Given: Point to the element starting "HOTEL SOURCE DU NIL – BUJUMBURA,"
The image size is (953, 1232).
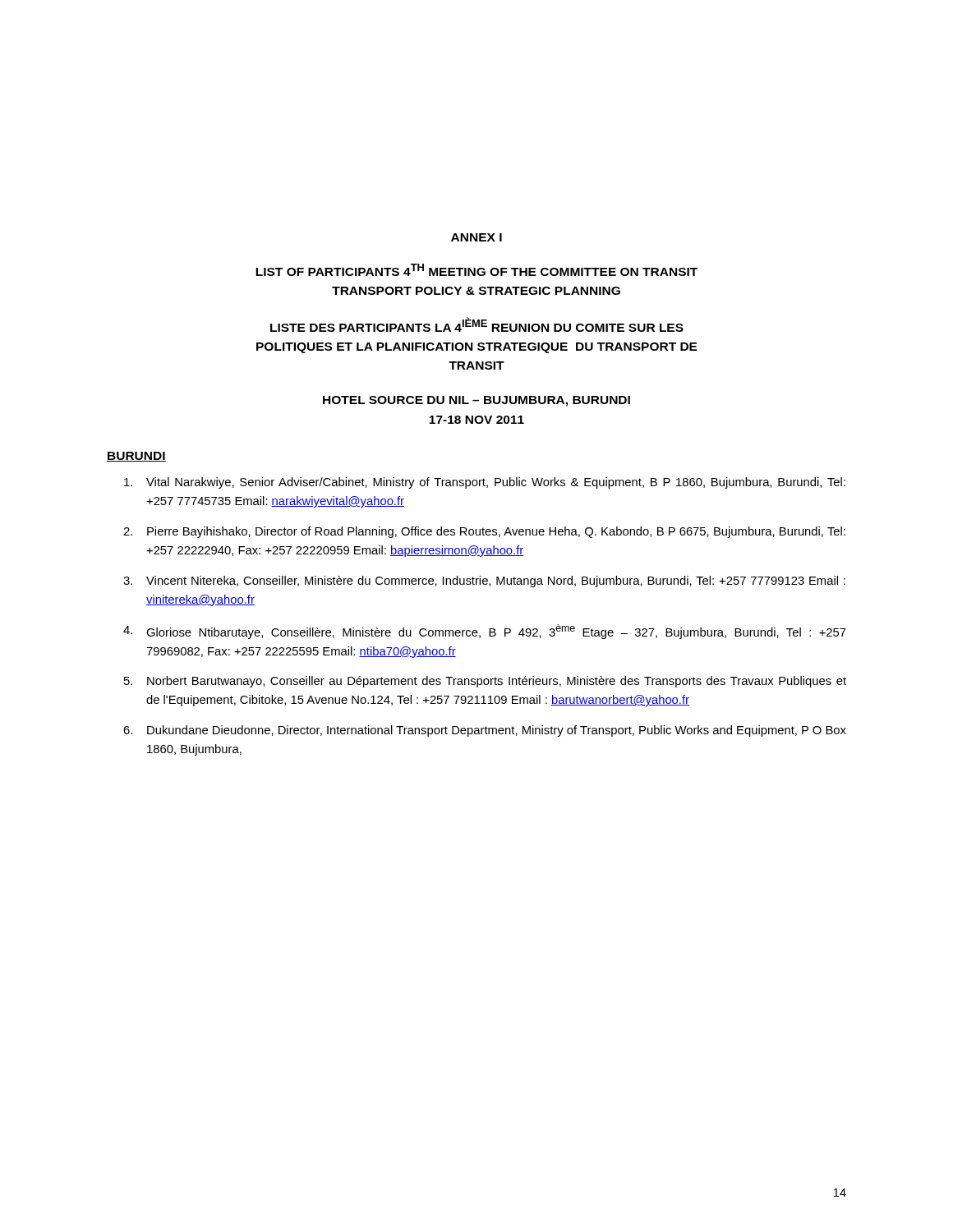Looking at the screenshot, I should [x=476, y=409].
